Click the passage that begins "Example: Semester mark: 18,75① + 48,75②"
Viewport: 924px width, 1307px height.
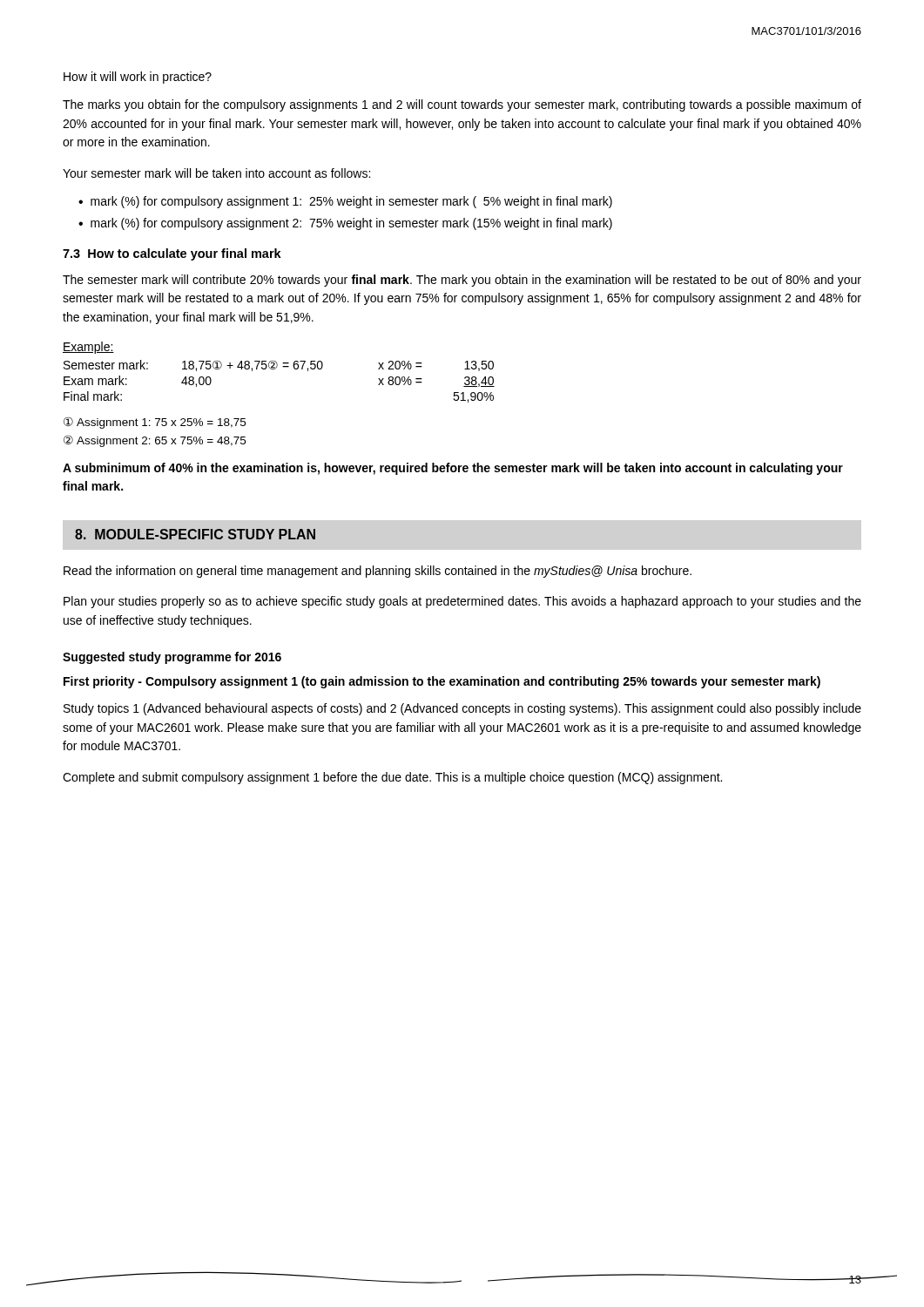tap(462, 372)
